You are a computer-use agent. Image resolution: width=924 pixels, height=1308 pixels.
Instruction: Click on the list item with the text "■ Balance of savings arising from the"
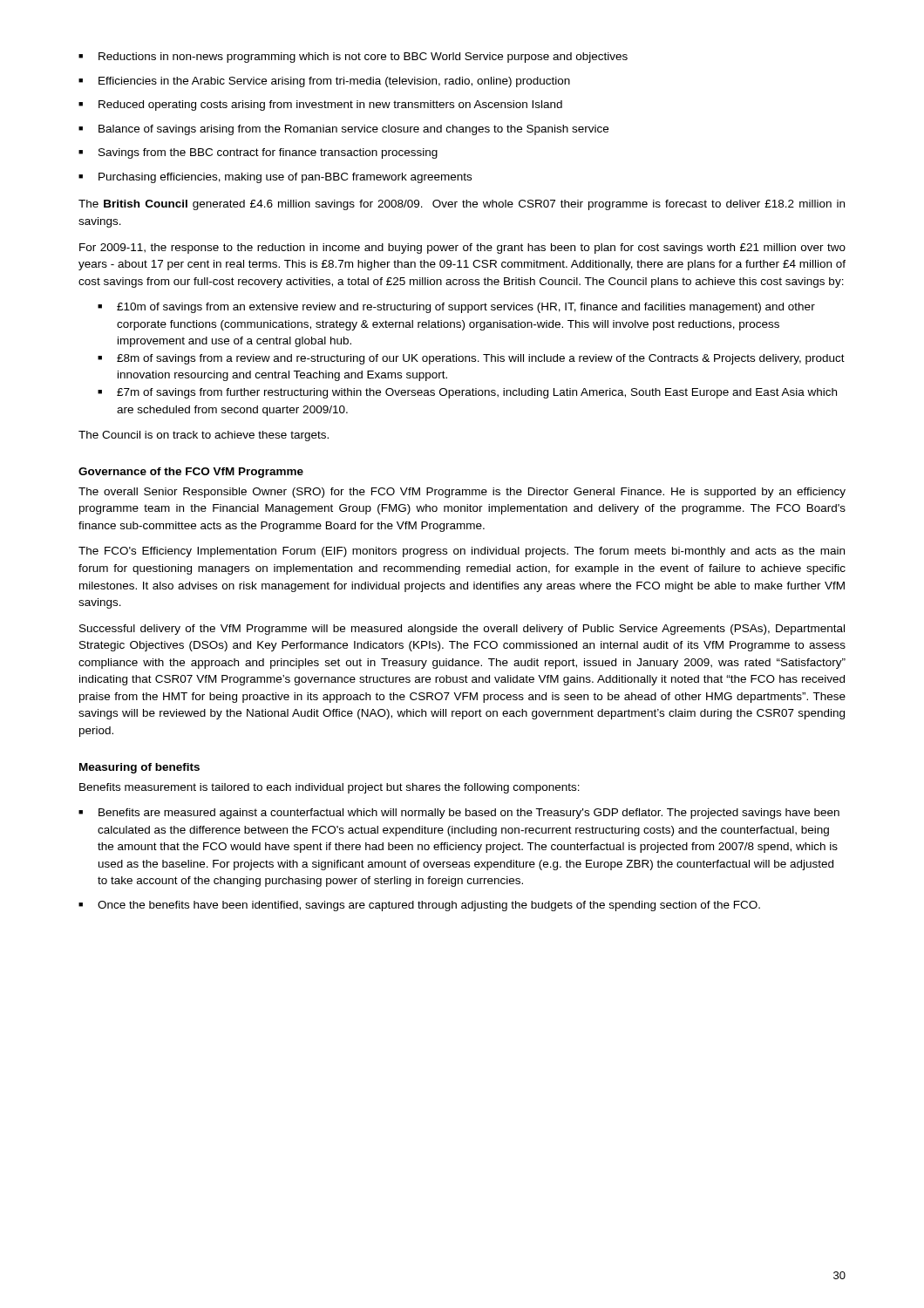(x=462, y=129)
